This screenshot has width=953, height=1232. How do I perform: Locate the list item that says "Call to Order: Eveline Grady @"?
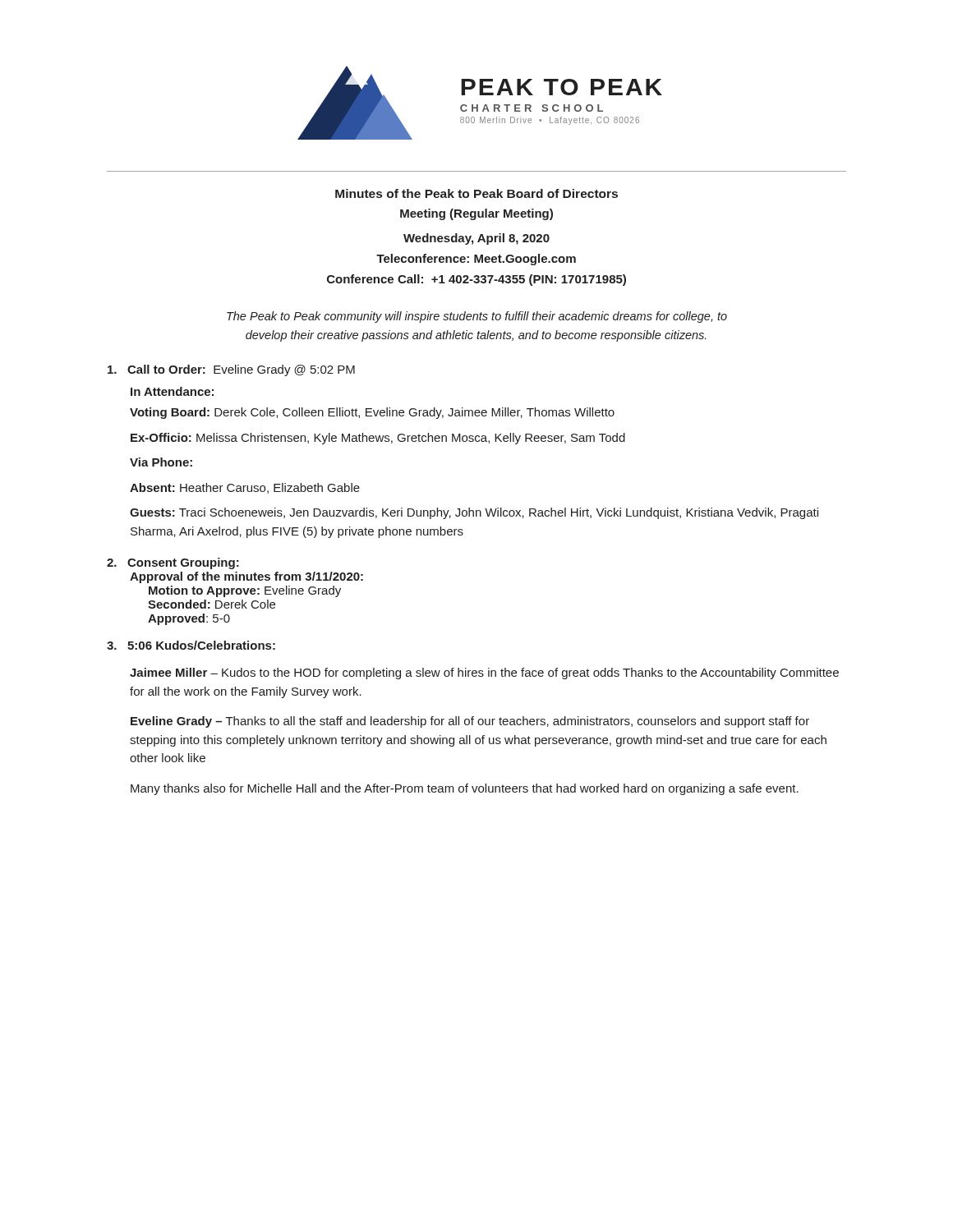pos(231,369)
